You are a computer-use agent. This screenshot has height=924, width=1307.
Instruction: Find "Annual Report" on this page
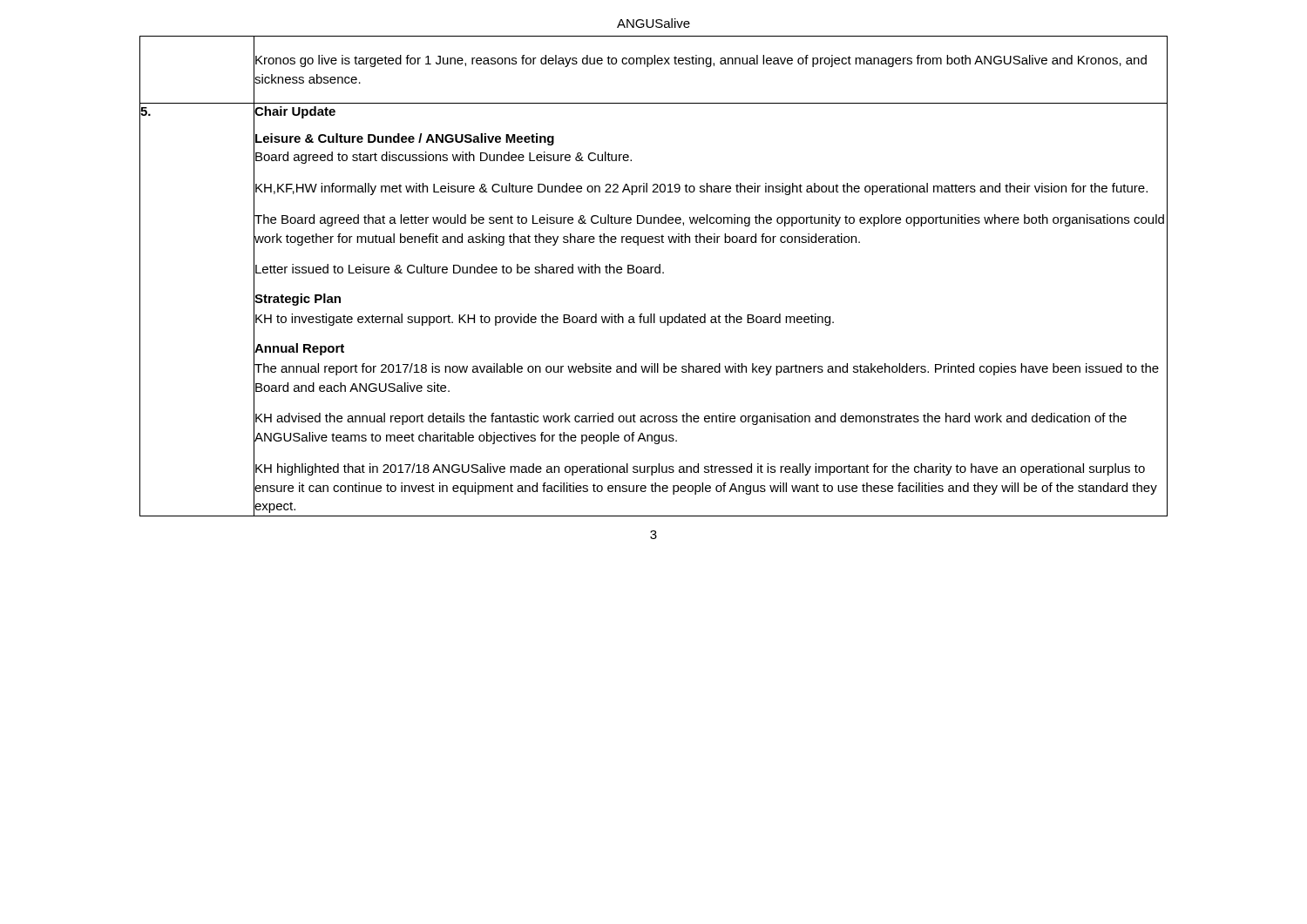click(299, 348)
